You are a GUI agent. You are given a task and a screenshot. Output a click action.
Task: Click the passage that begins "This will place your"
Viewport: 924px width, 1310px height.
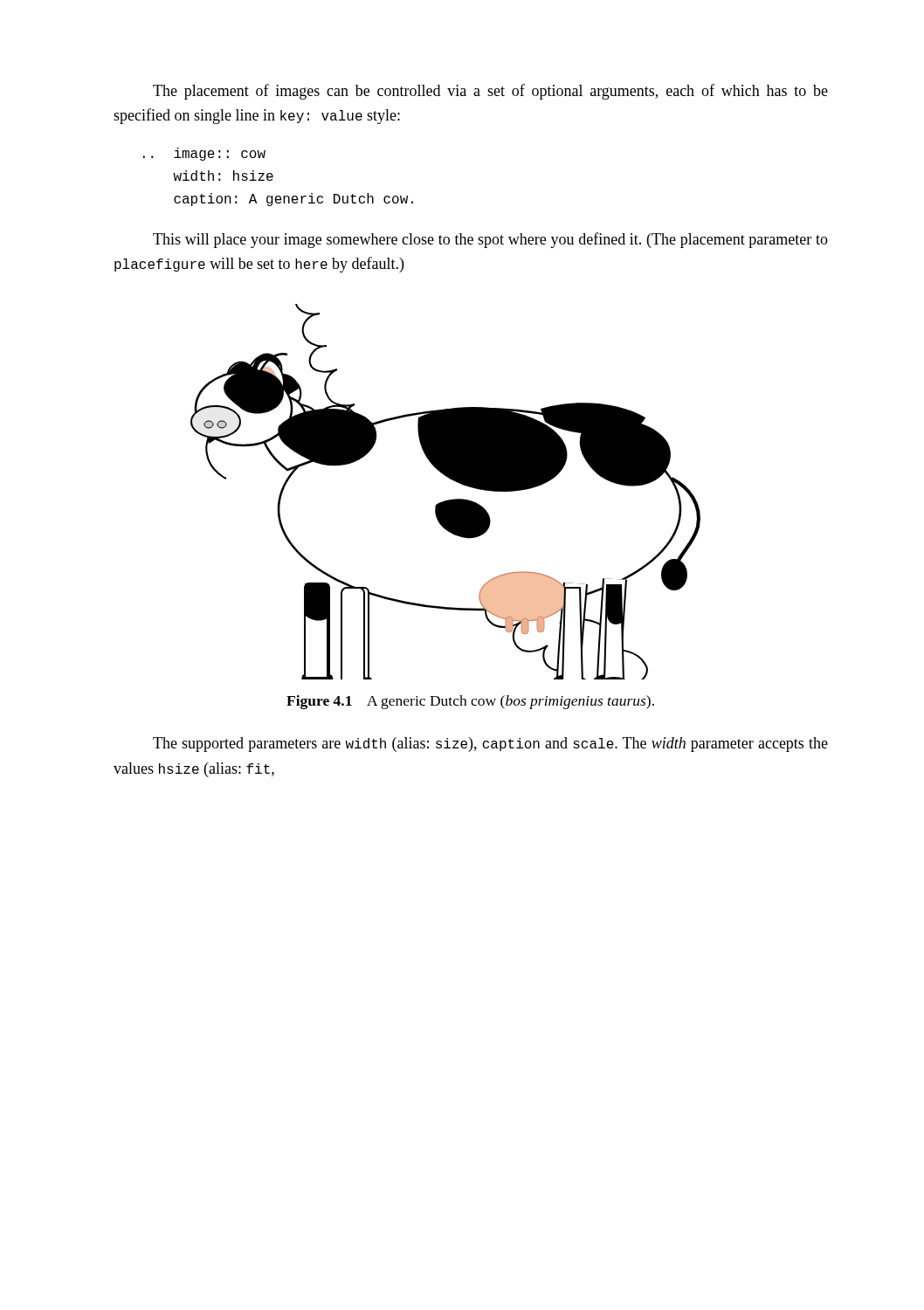(471, 252)
